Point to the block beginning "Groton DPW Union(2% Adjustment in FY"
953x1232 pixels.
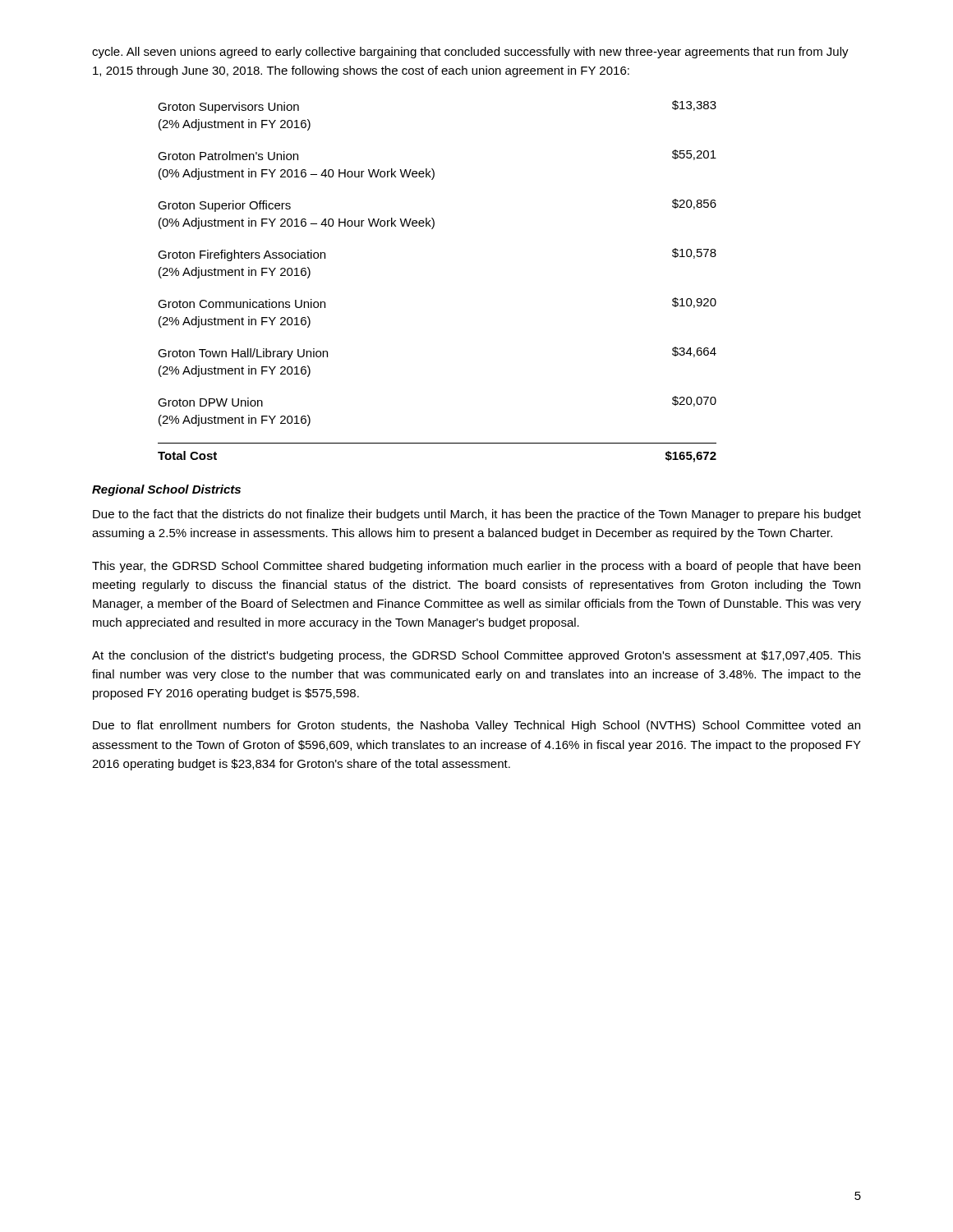(x=212, y=403)
